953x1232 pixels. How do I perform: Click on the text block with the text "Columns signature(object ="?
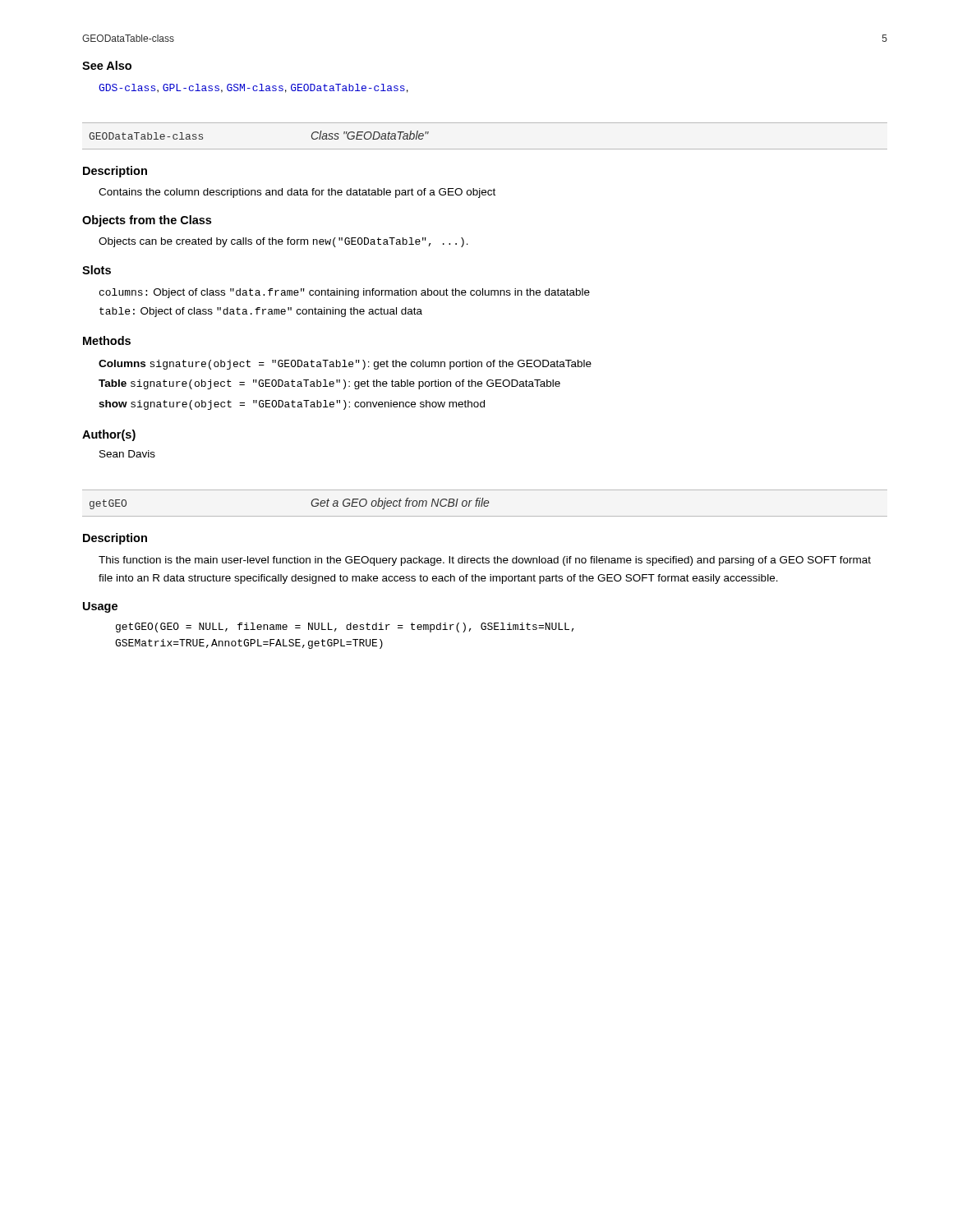pos(345,384)
